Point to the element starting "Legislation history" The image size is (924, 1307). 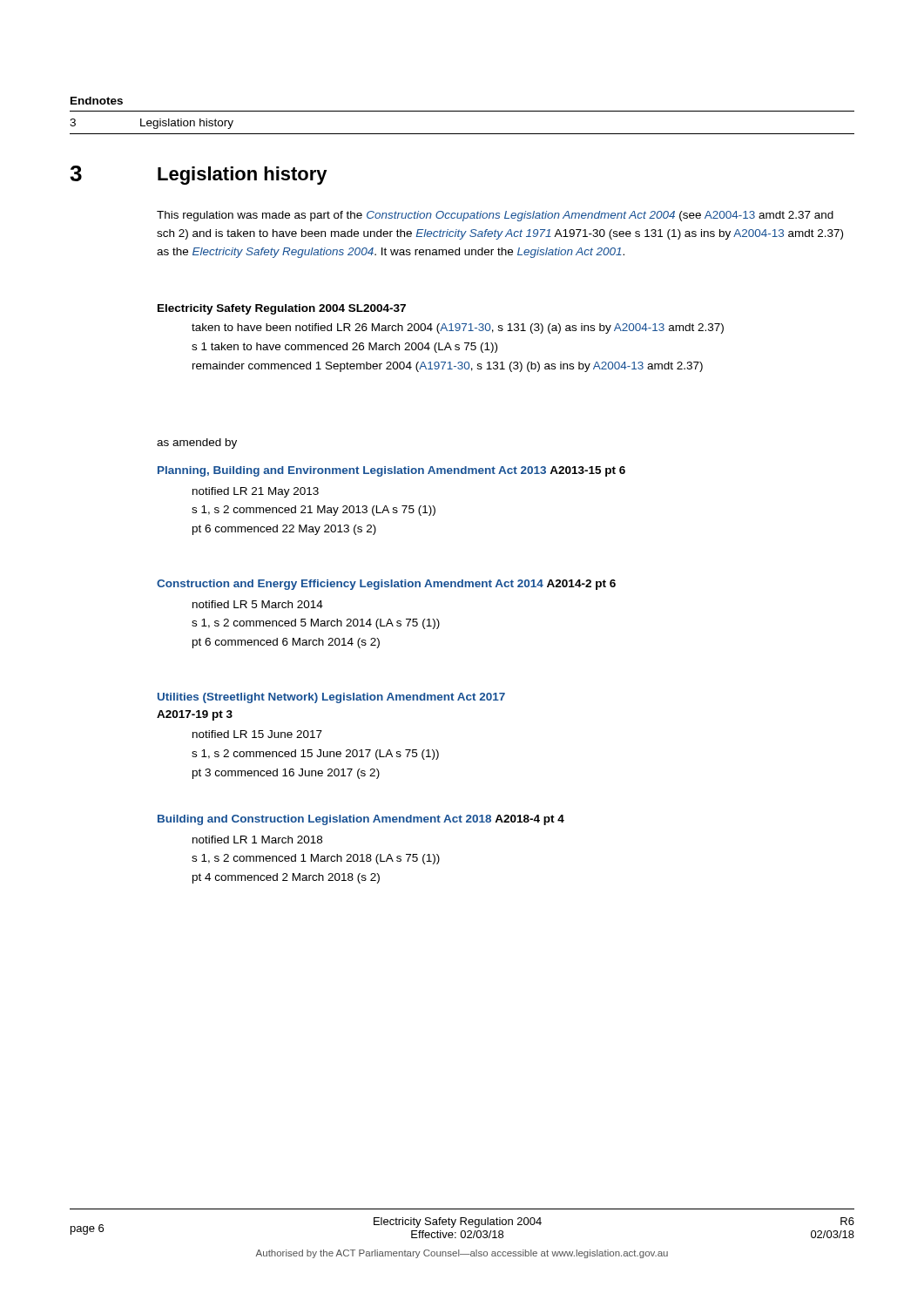(x=186, y=122)
